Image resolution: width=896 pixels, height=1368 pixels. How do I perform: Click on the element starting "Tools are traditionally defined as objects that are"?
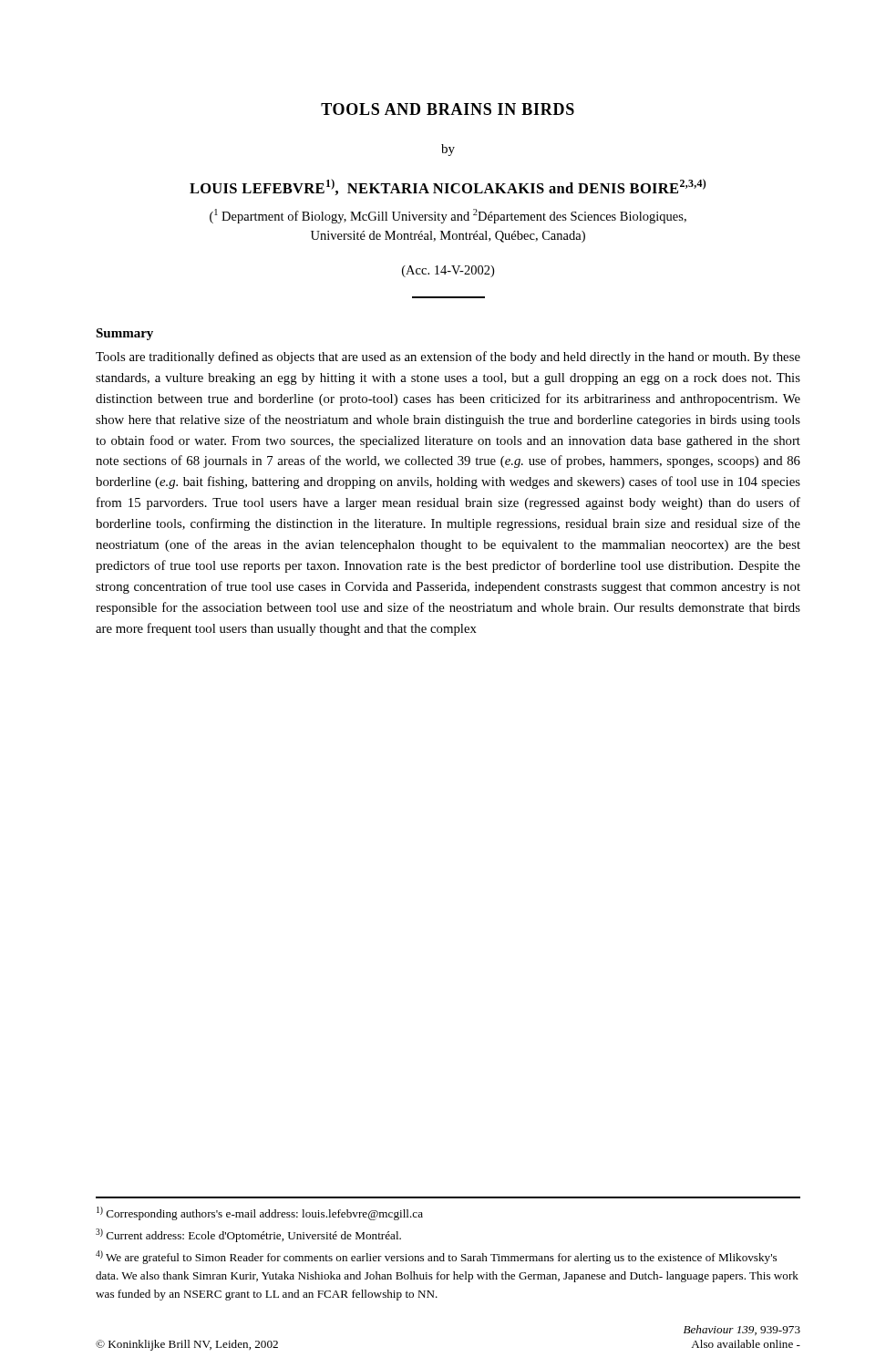click(448, 492)
